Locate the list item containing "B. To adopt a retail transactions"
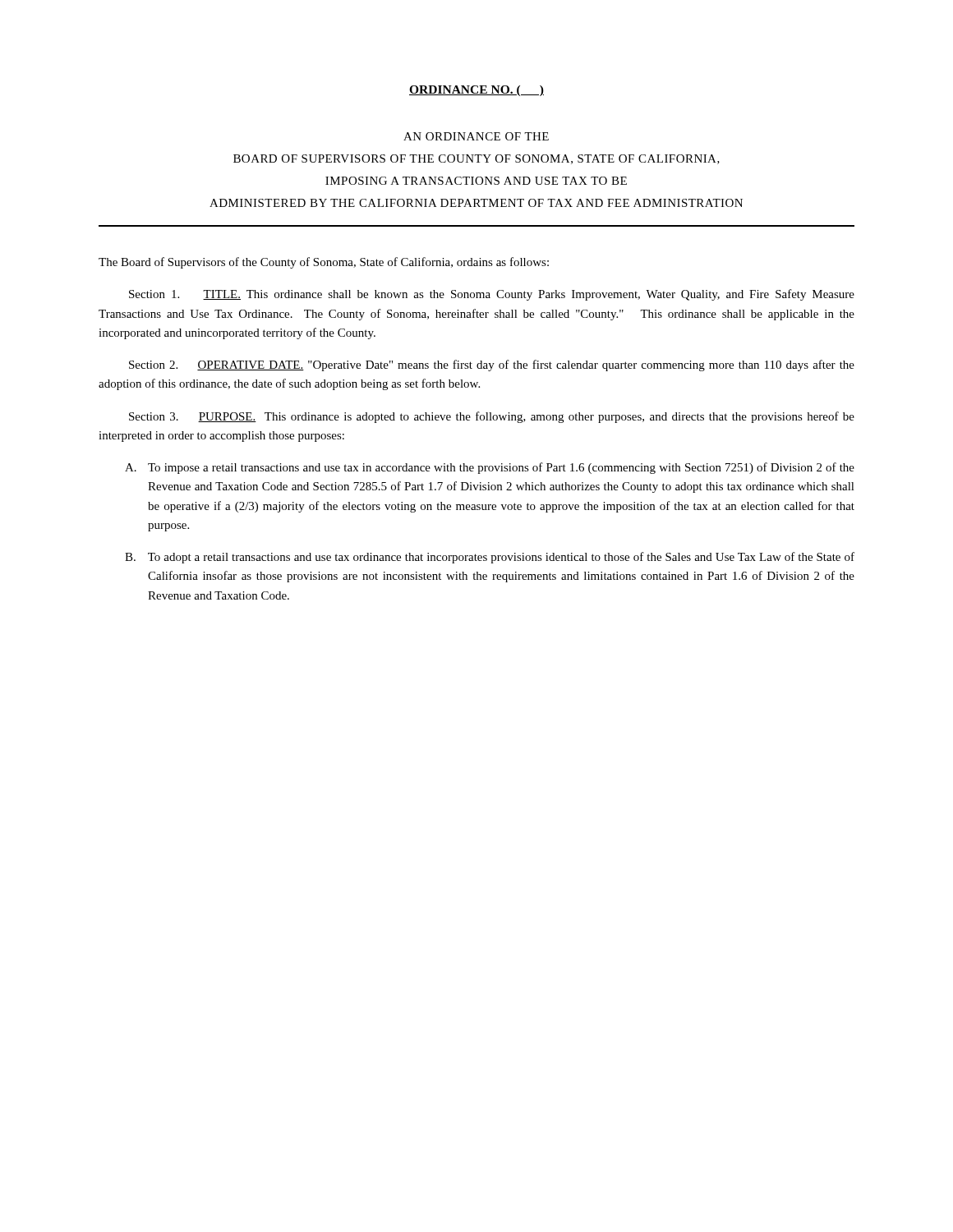The width and height of the screenshot is (953, 1232). tap(490, 575)
